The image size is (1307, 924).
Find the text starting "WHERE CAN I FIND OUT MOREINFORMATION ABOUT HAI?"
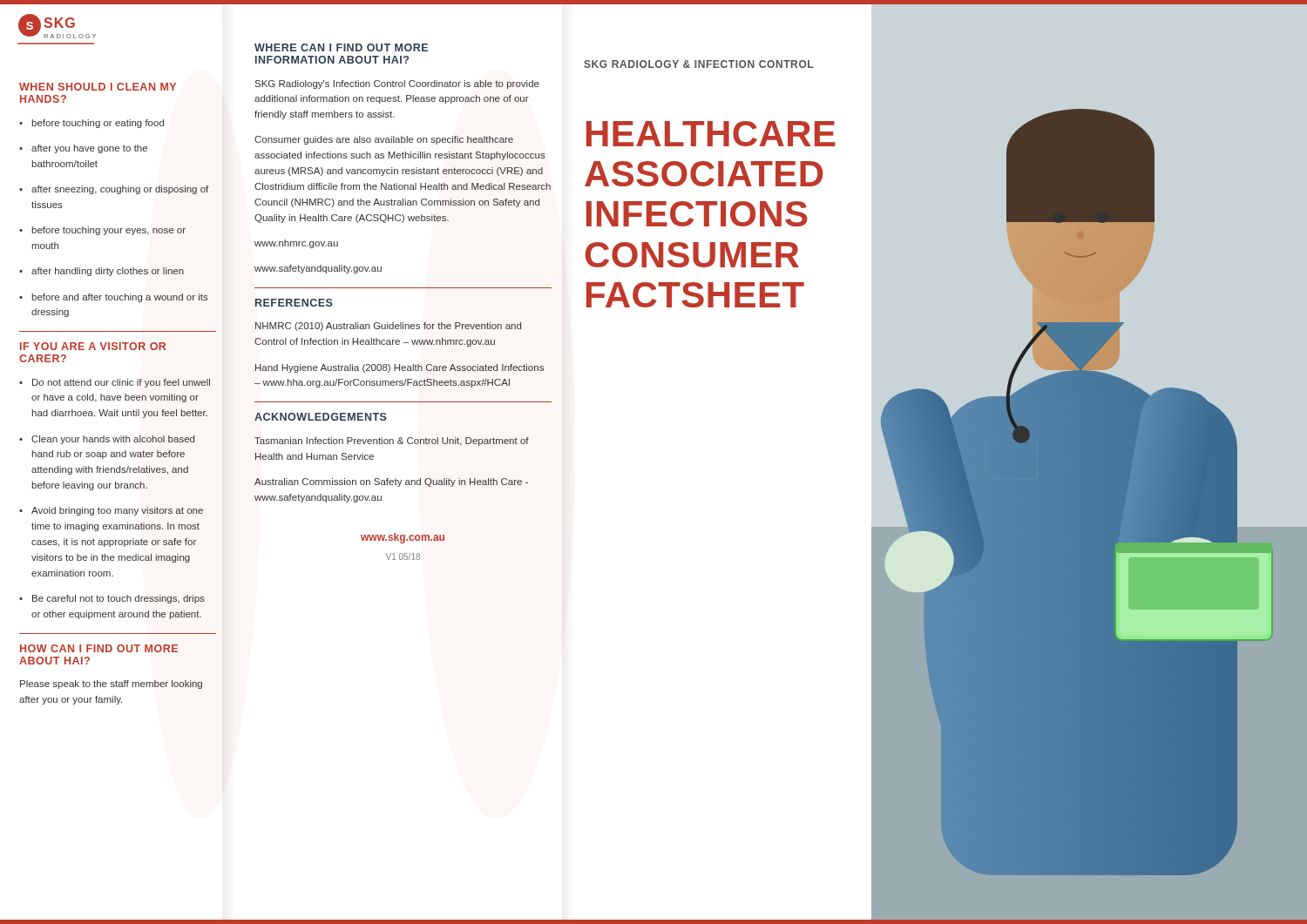(x=403, y=54)
